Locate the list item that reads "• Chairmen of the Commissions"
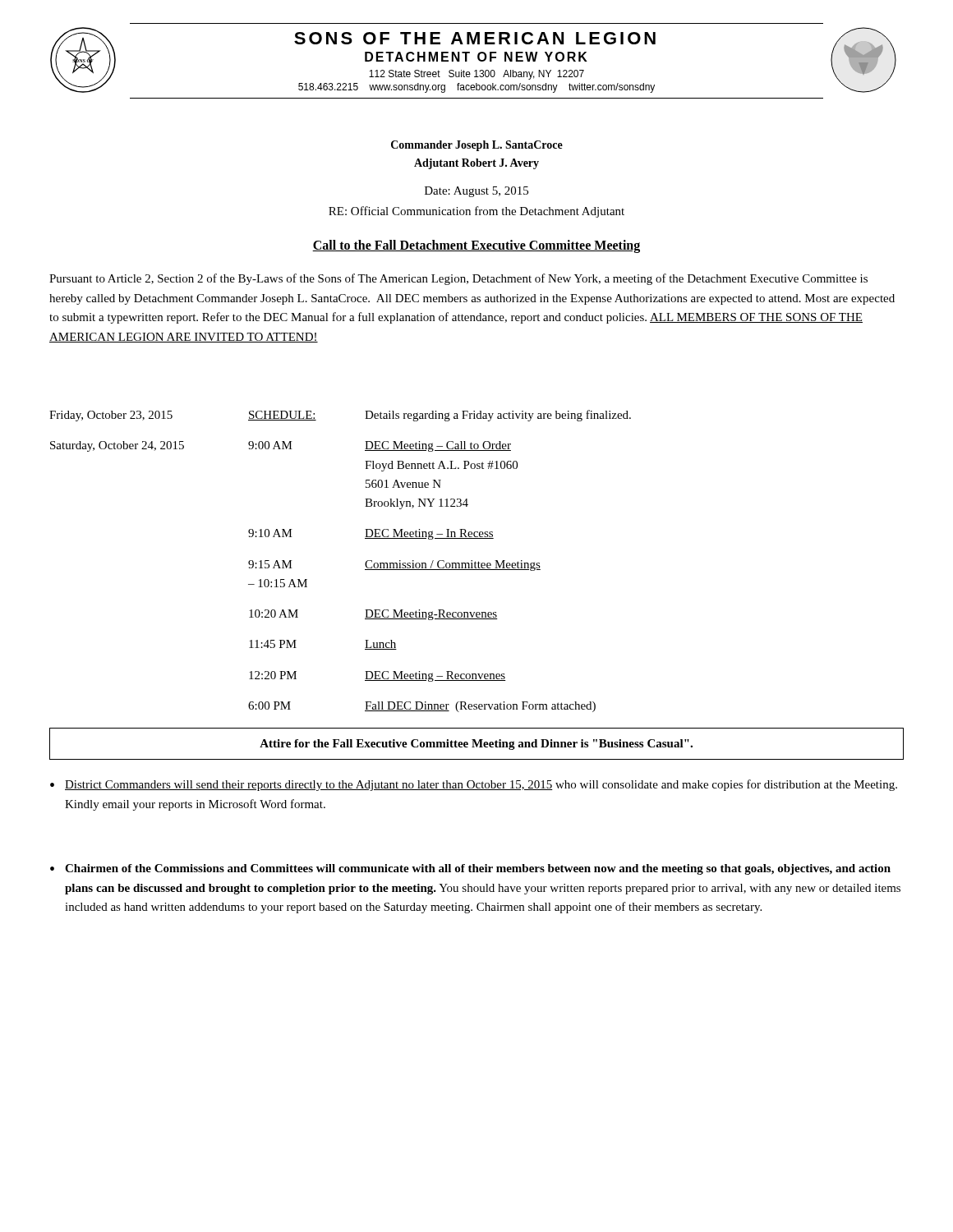The image size is (953, 1232). [476, 888]
